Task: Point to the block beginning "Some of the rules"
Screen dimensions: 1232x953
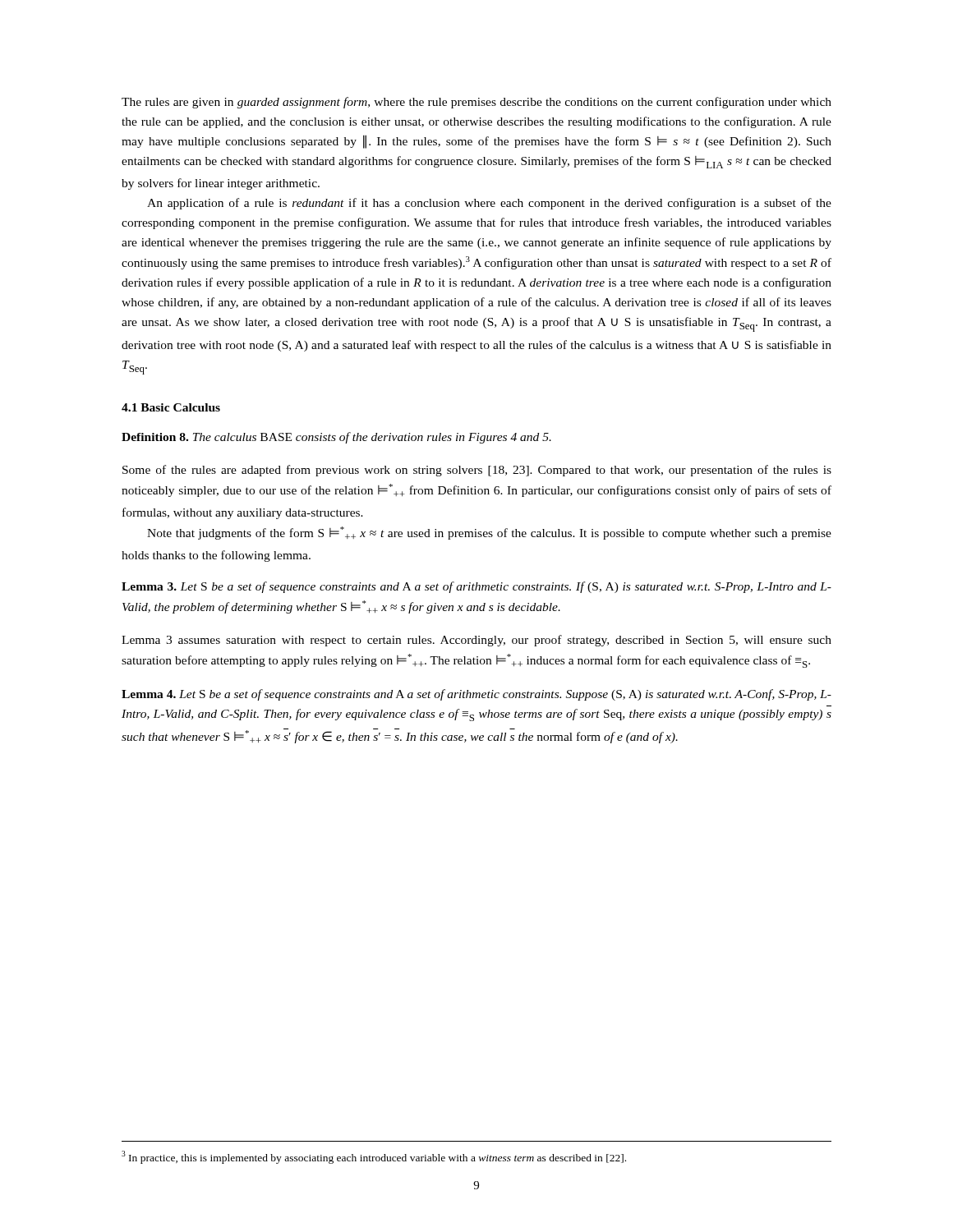Action: (477, 471)
